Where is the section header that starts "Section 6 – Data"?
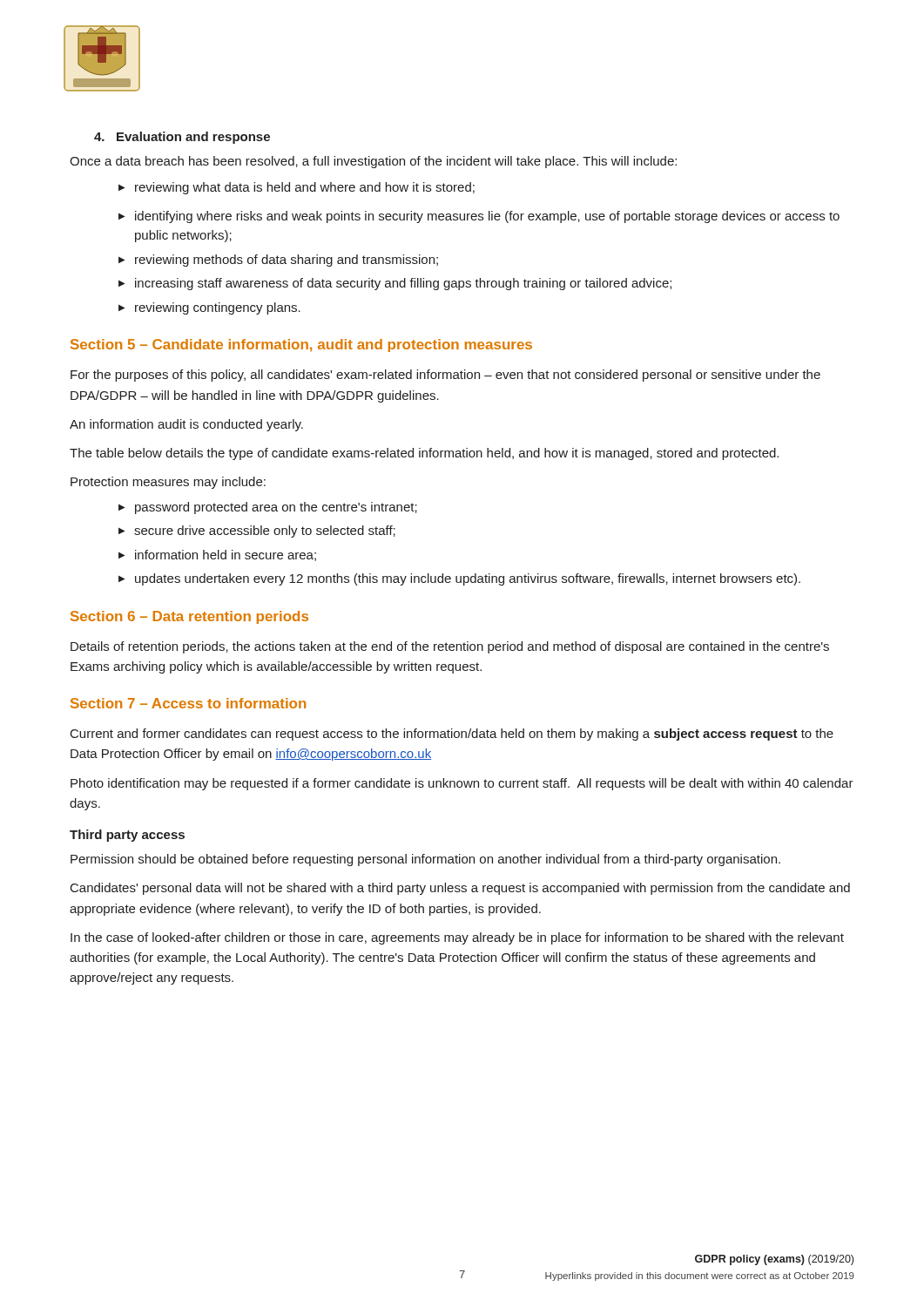The height and width of the screenshot is (1307, 924). pyautogui.click(x=189, y=616)
